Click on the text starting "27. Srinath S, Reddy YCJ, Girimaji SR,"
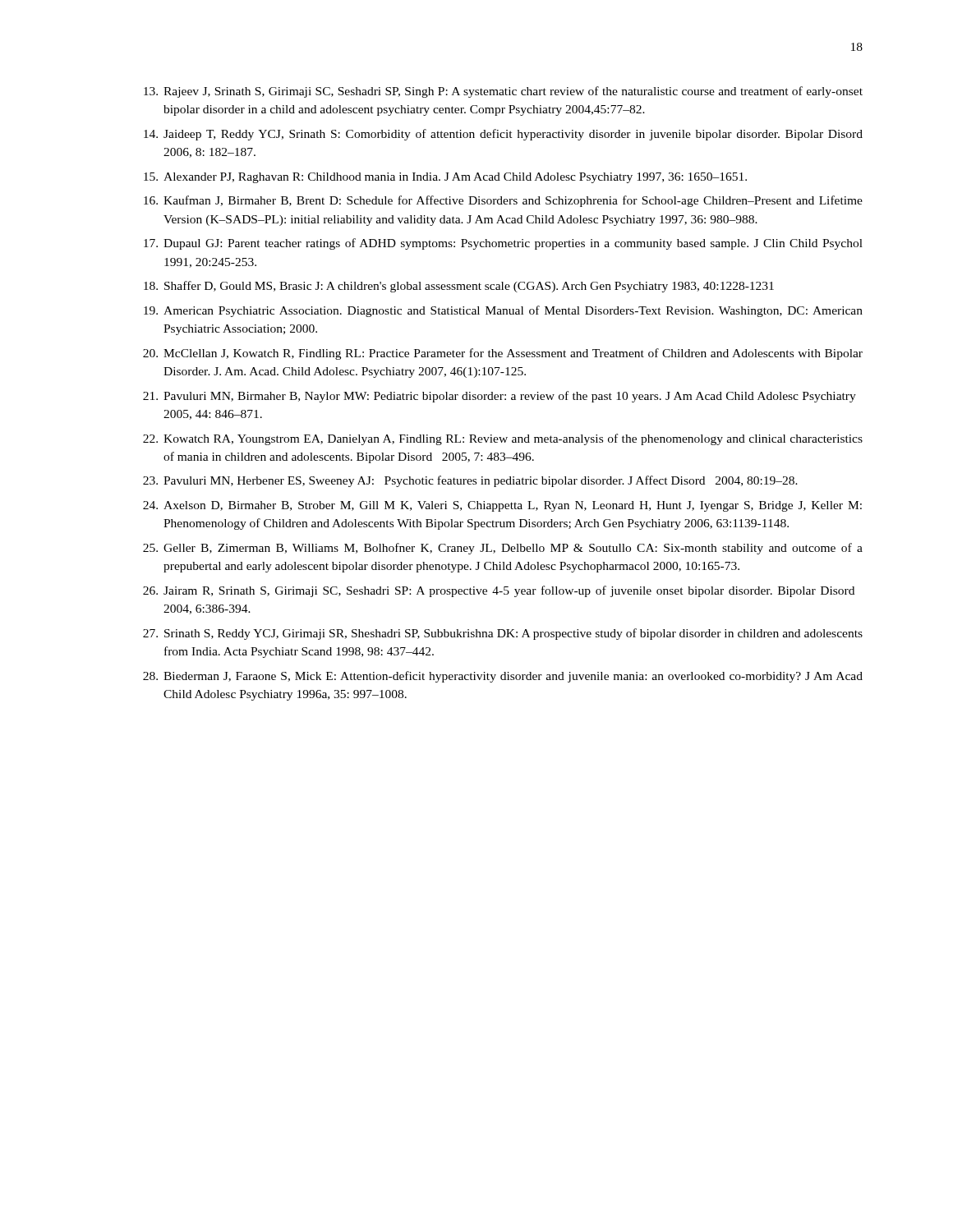This screenshot has height=1232, width=953. [x=495, y=642]
